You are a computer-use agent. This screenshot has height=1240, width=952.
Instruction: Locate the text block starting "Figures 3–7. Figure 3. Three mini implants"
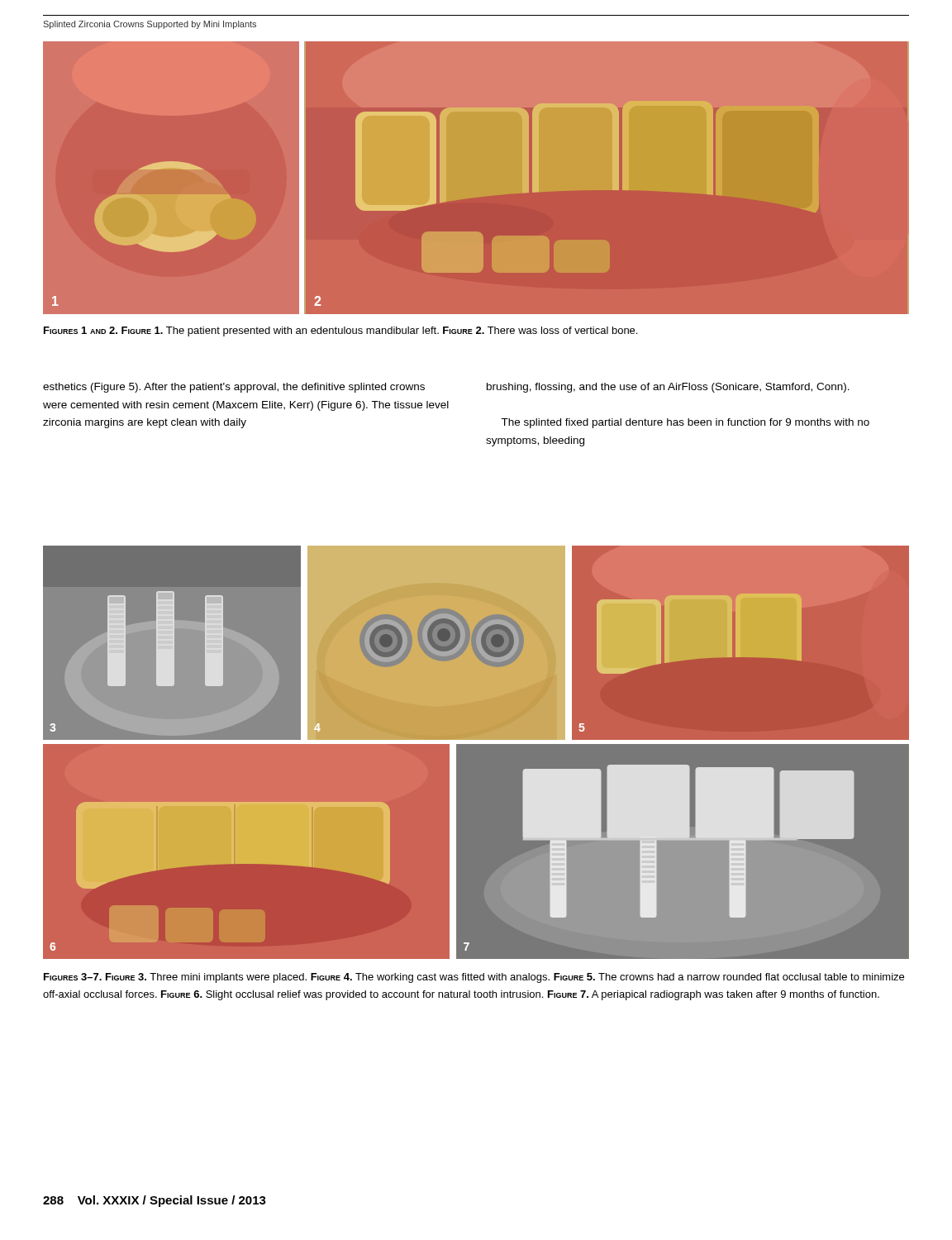point(474,985)
